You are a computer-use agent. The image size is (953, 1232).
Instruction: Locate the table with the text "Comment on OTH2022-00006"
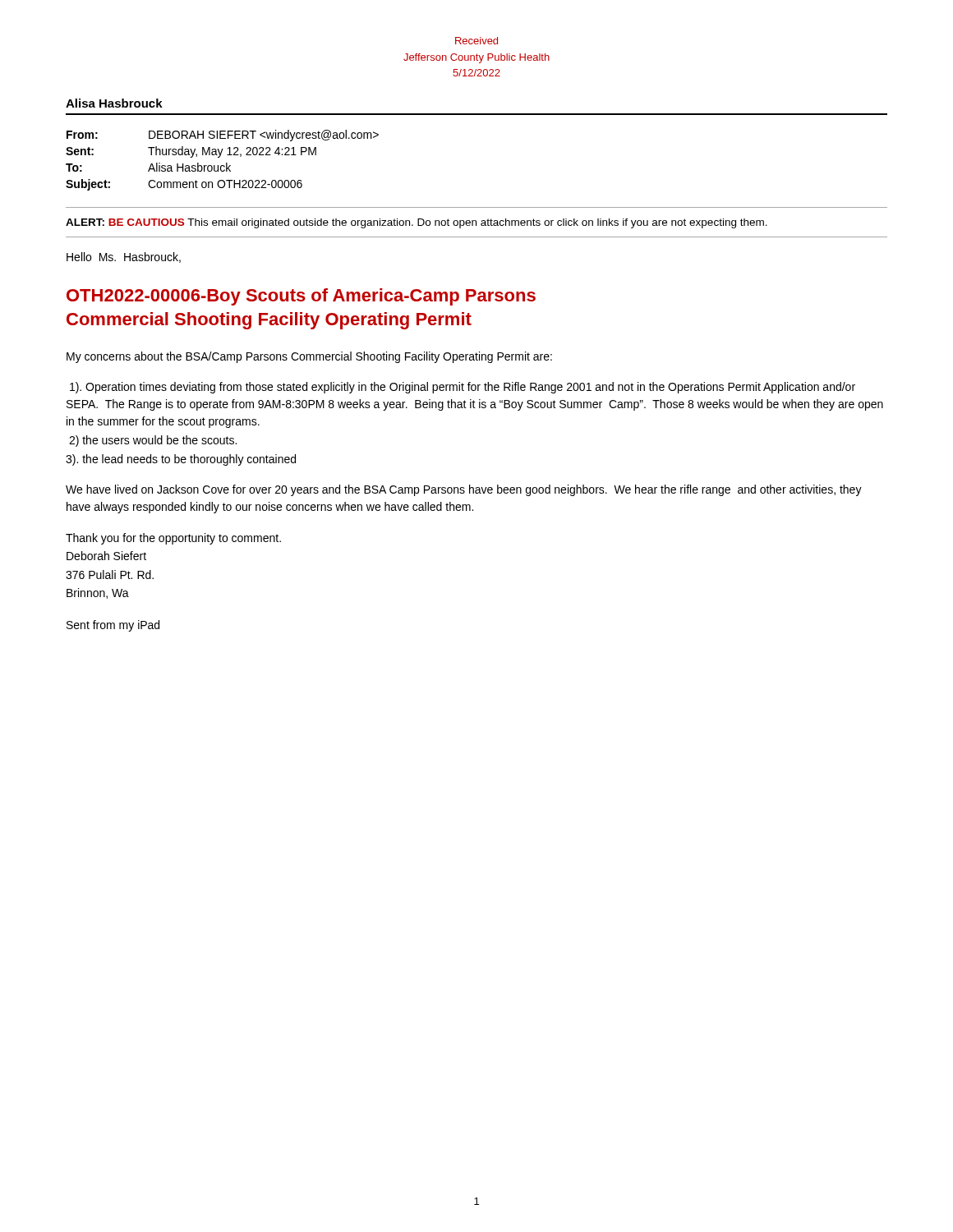pyautogui.click(x=476, y=159)
